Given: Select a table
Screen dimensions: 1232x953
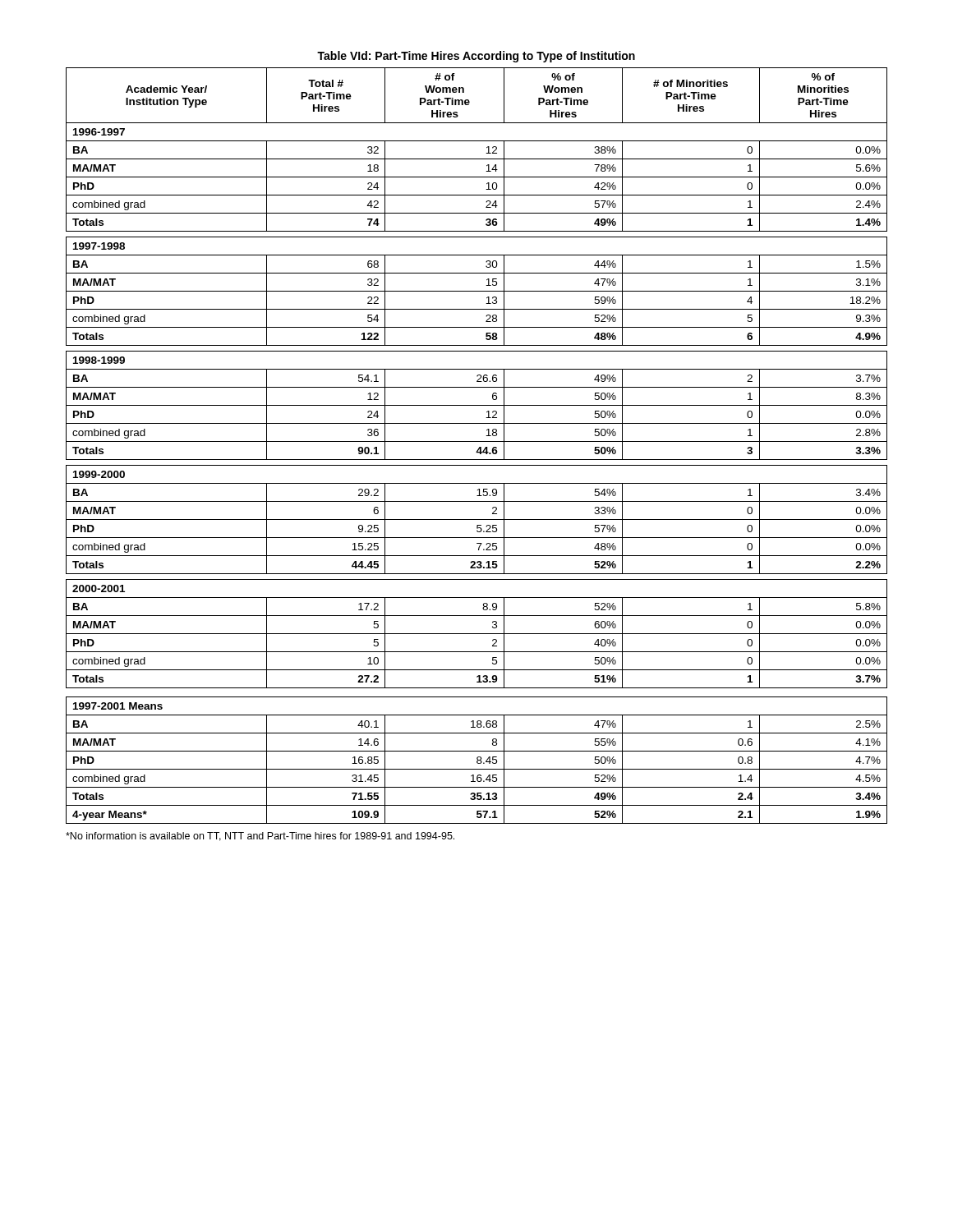Looking at the screenshot, I should pos(476,446).
